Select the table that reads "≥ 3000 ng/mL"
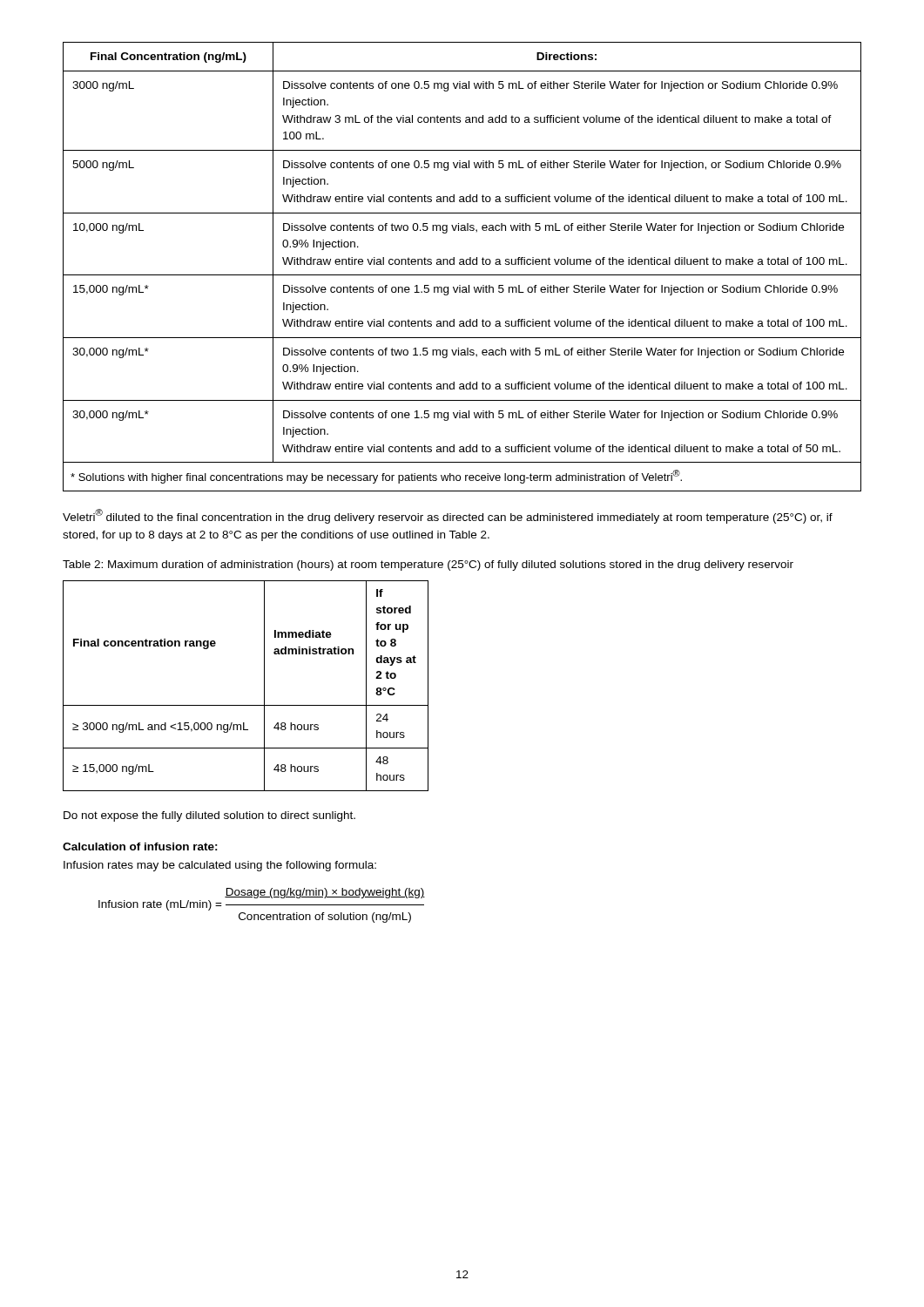 (462, 686)
